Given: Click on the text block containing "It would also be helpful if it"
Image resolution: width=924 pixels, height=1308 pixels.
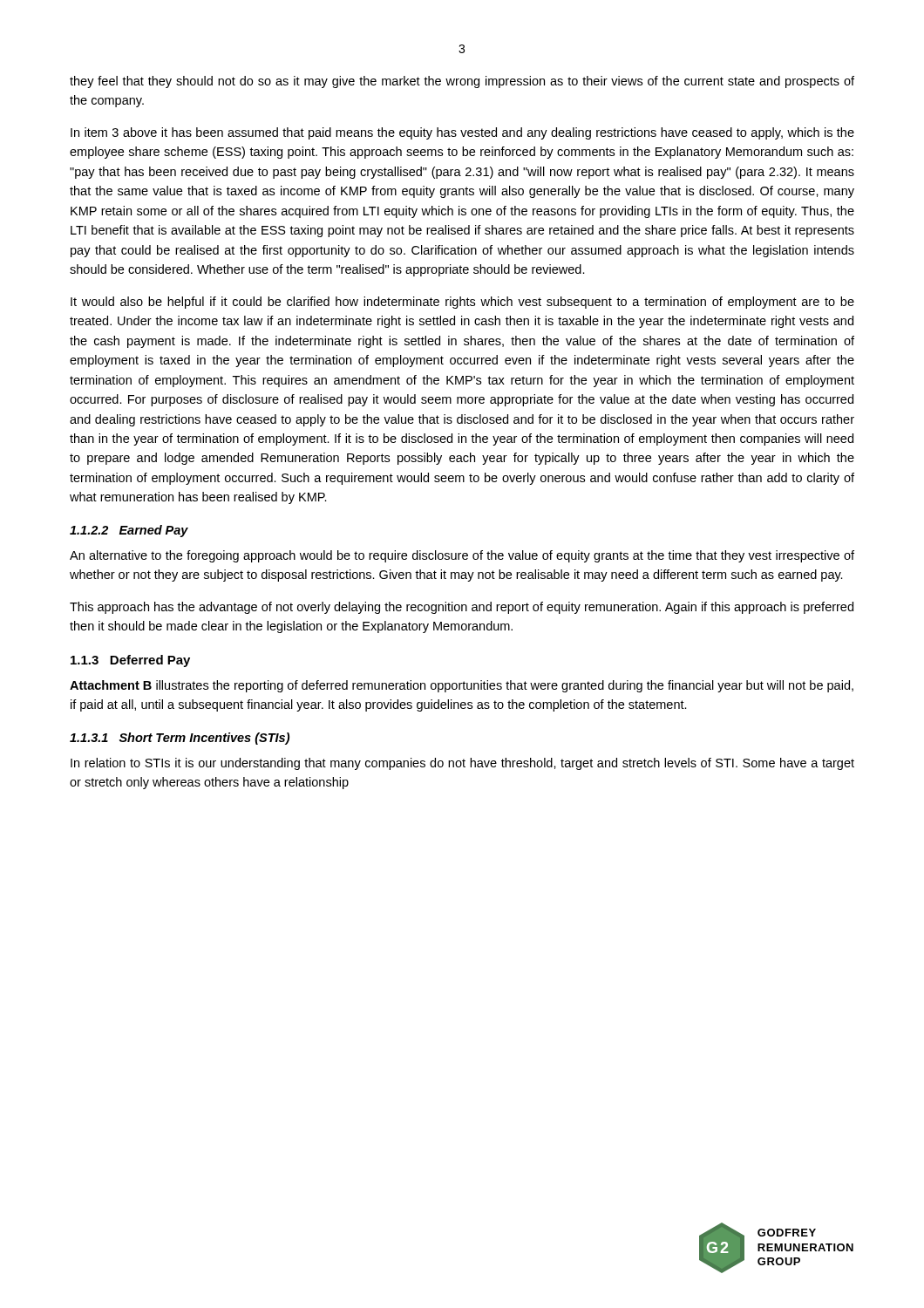Looking at the screenshot, I should click(462, 400).
